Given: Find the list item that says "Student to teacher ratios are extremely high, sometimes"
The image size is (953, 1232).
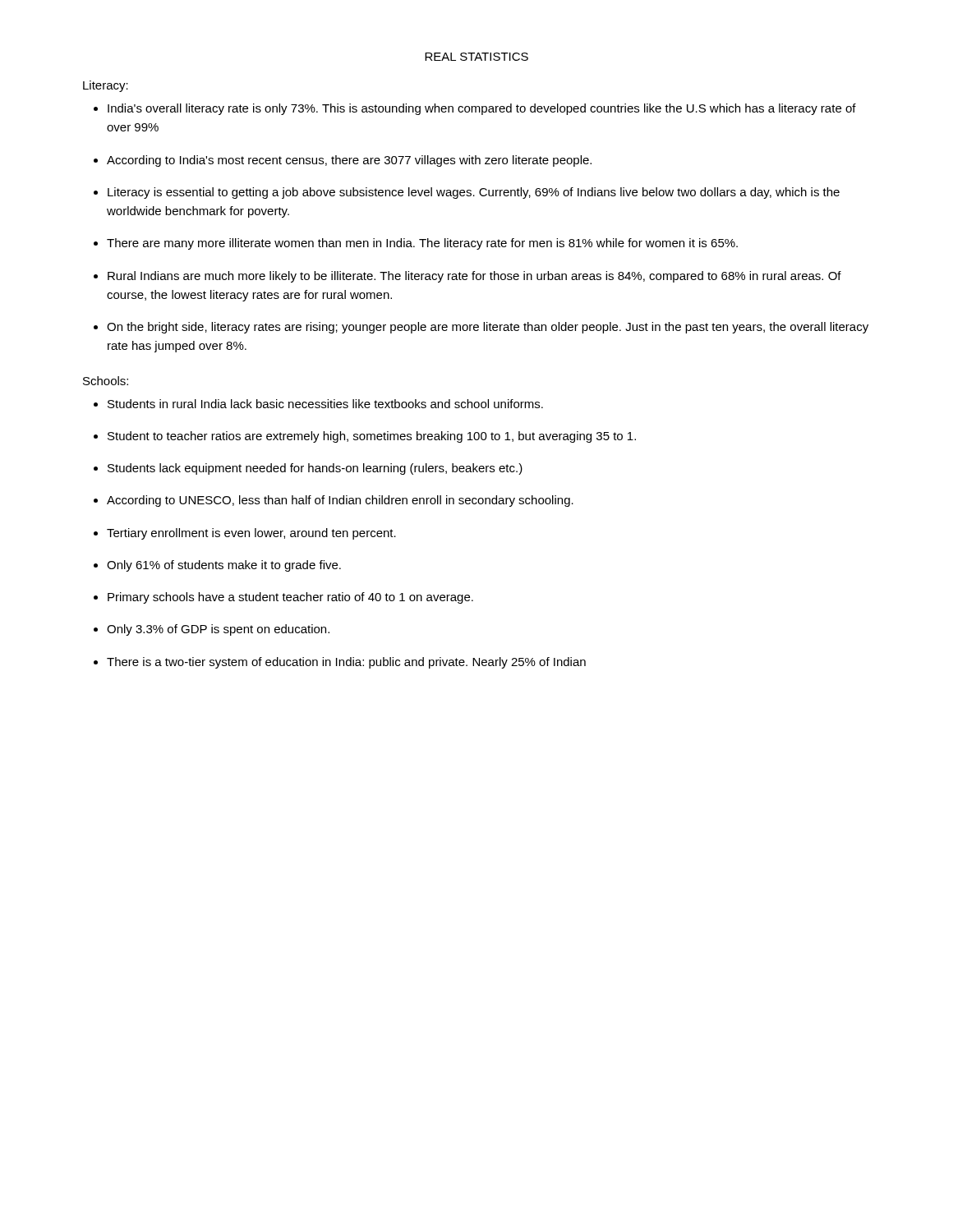Looking at the screenshot, I should (372, 436).
